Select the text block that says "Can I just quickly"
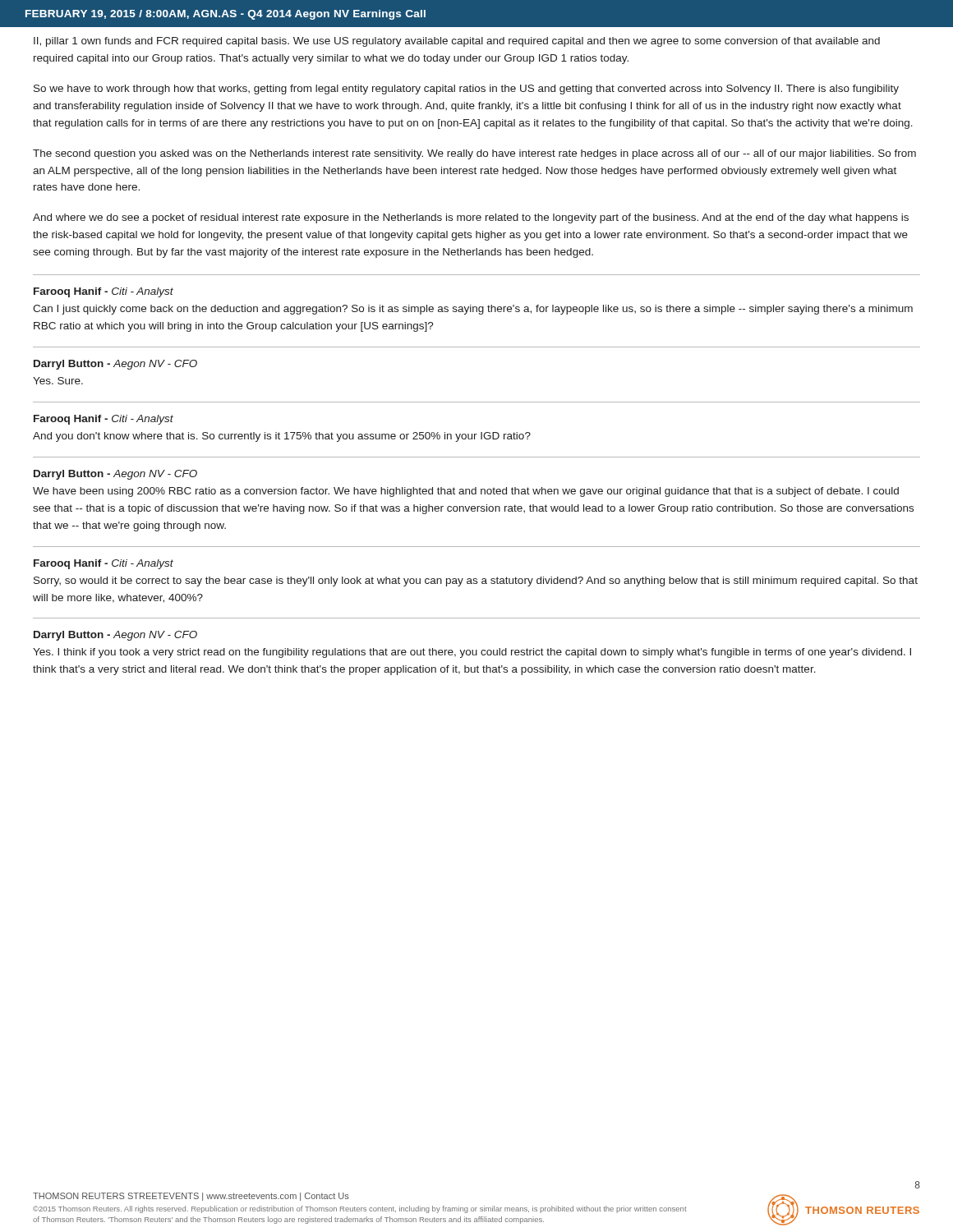The image size is (953, 1232). click(473, 317)
